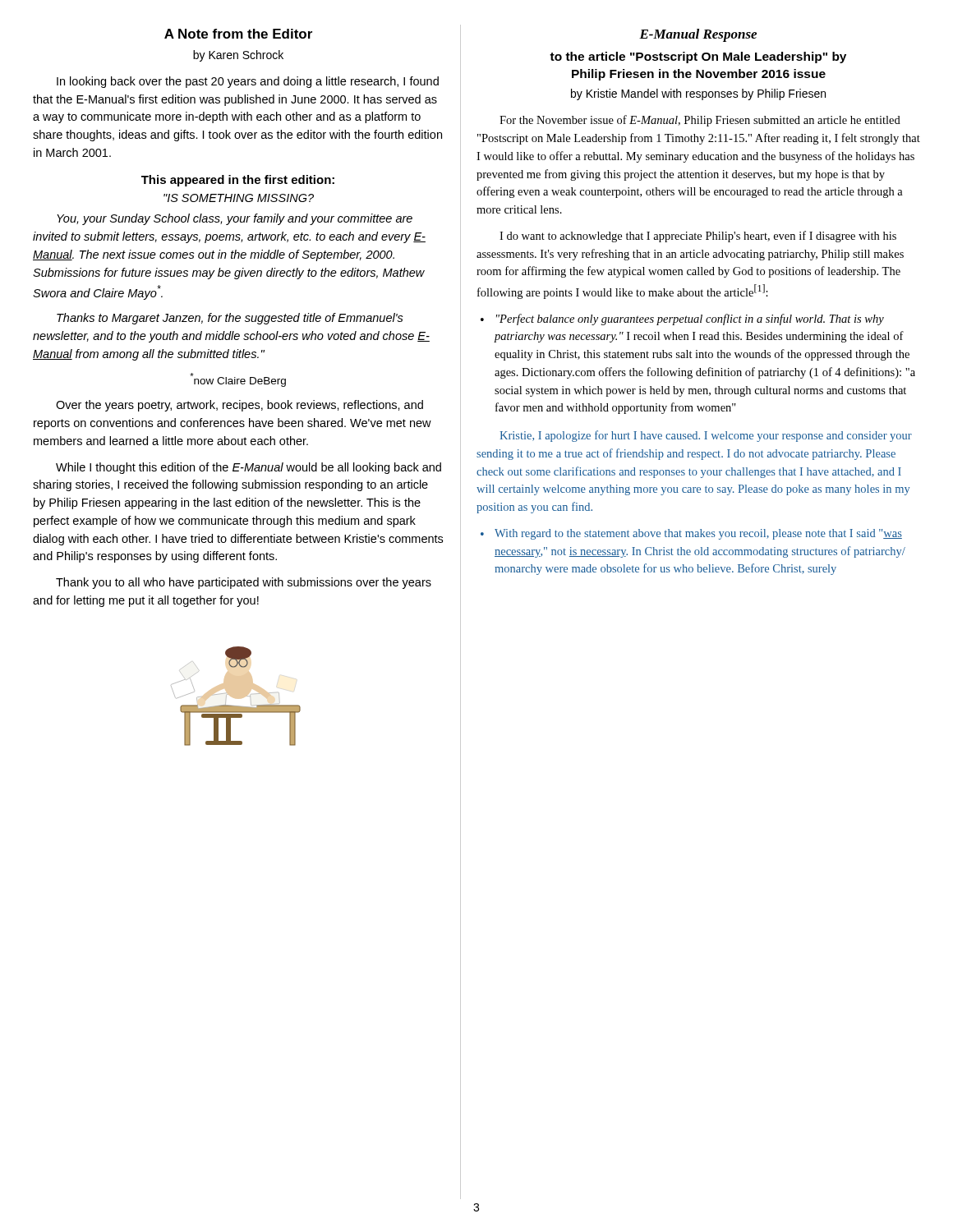The width and height of the screenshot is (953, 1232).
Task: Locate a illustration
Action: tap(238, 691)
